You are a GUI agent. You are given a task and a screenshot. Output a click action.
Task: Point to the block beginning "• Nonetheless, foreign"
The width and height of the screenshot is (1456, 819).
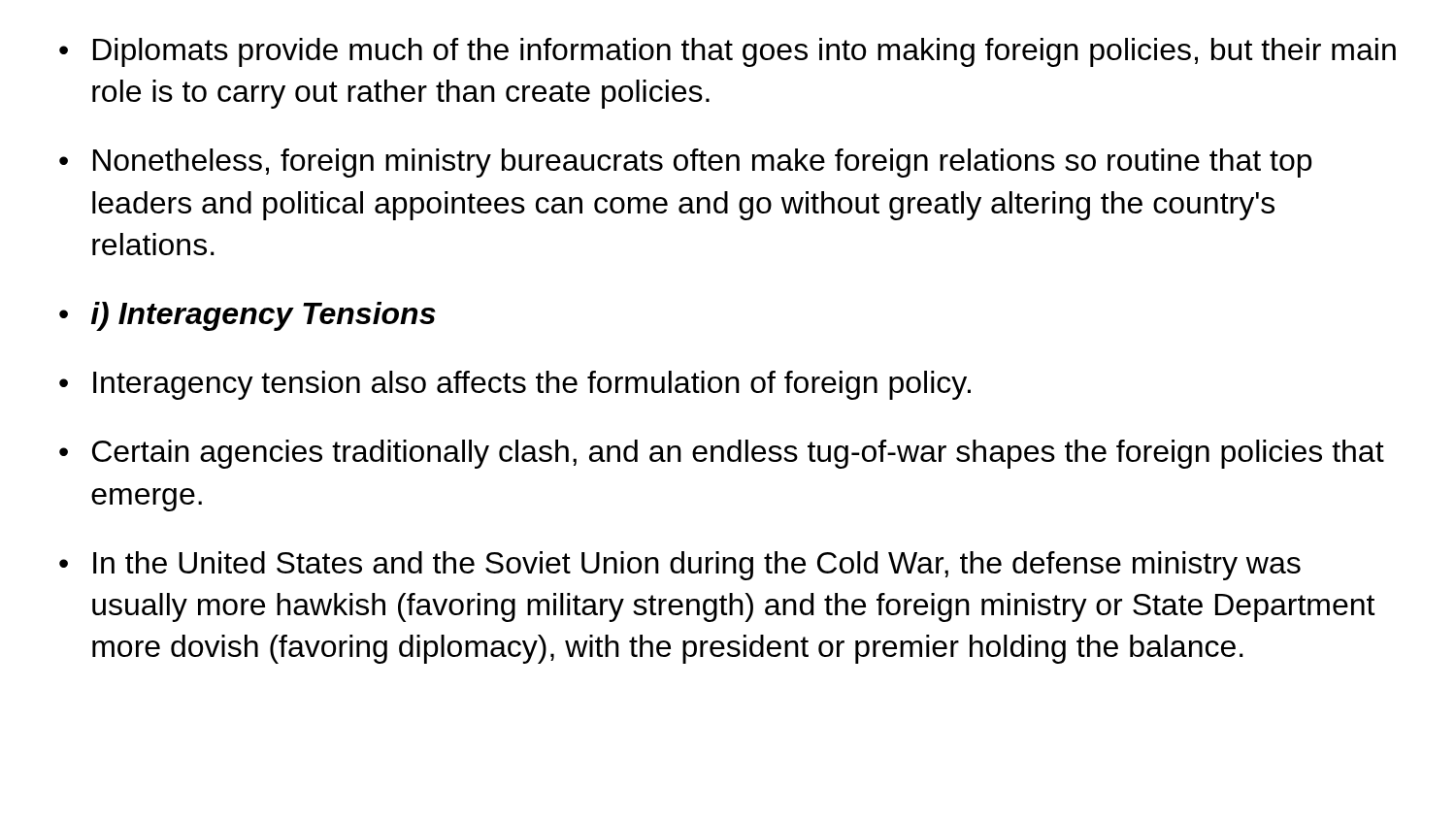(x=728, y=203)
